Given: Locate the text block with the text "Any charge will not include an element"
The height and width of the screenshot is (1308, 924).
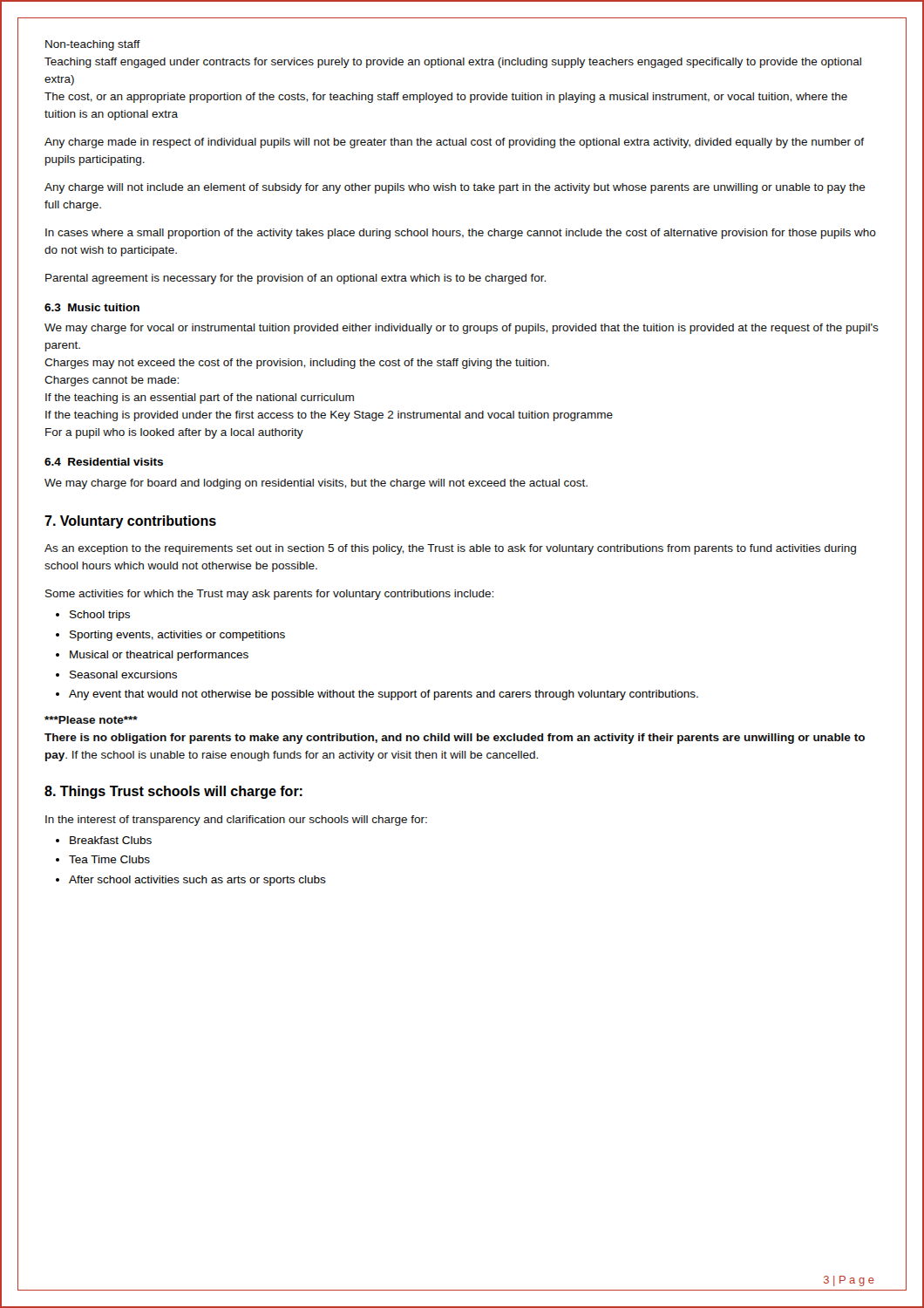Looking at the screenshot, I should tap(455, 196).
